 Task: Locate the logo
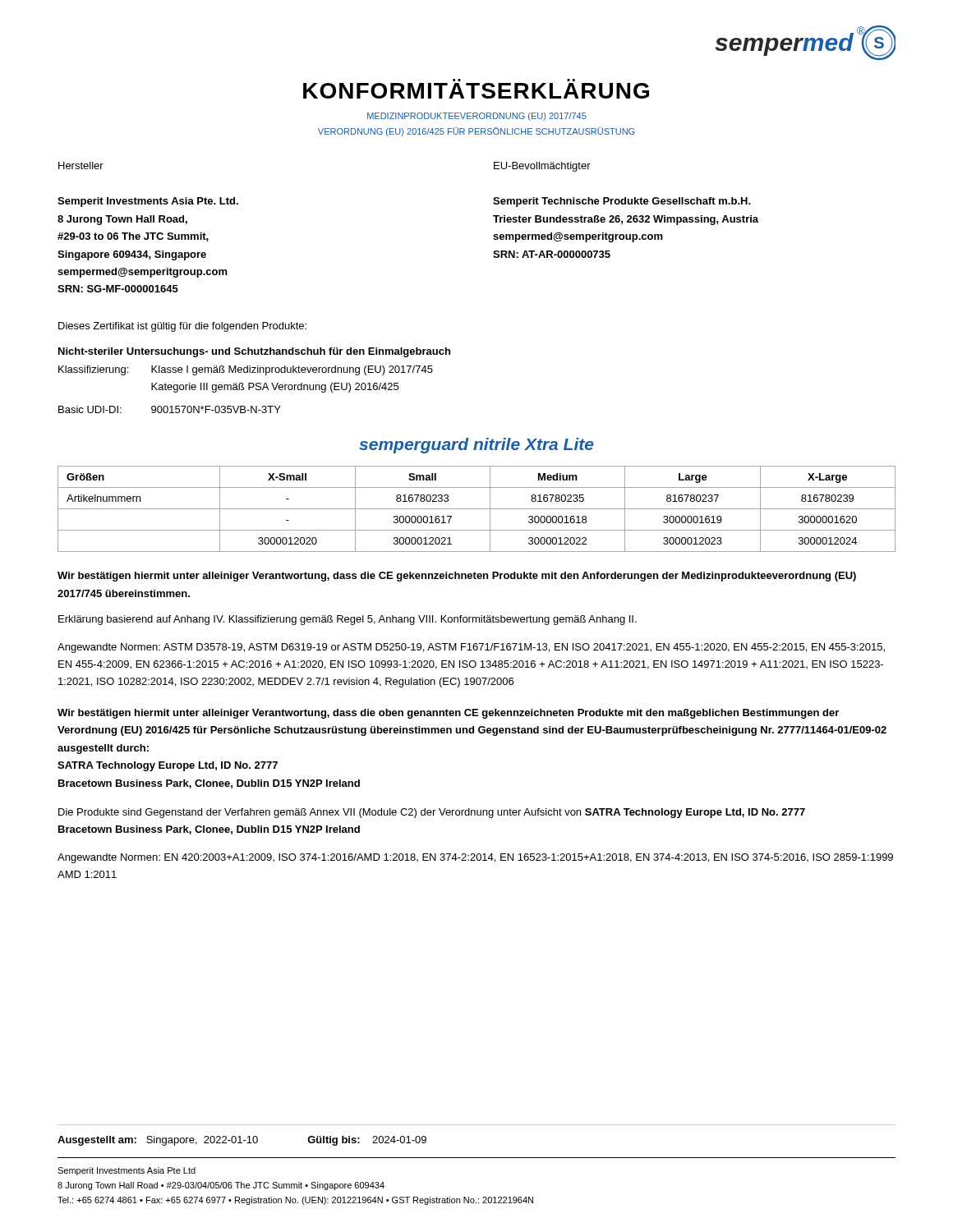tap(476, 36)
